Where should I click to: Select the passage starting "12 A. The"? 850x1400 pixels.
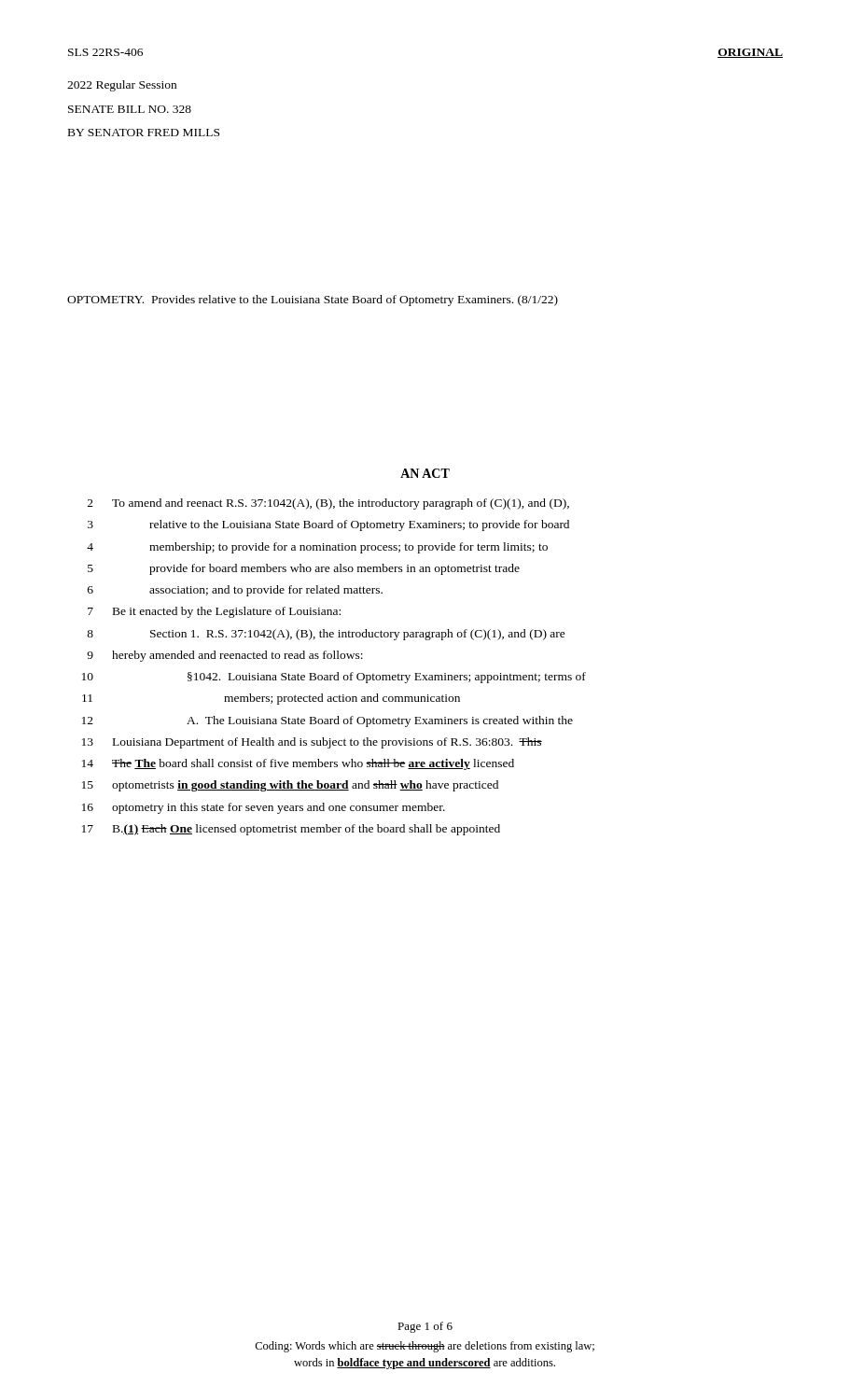pyautogui.click(x=425, y=720)
